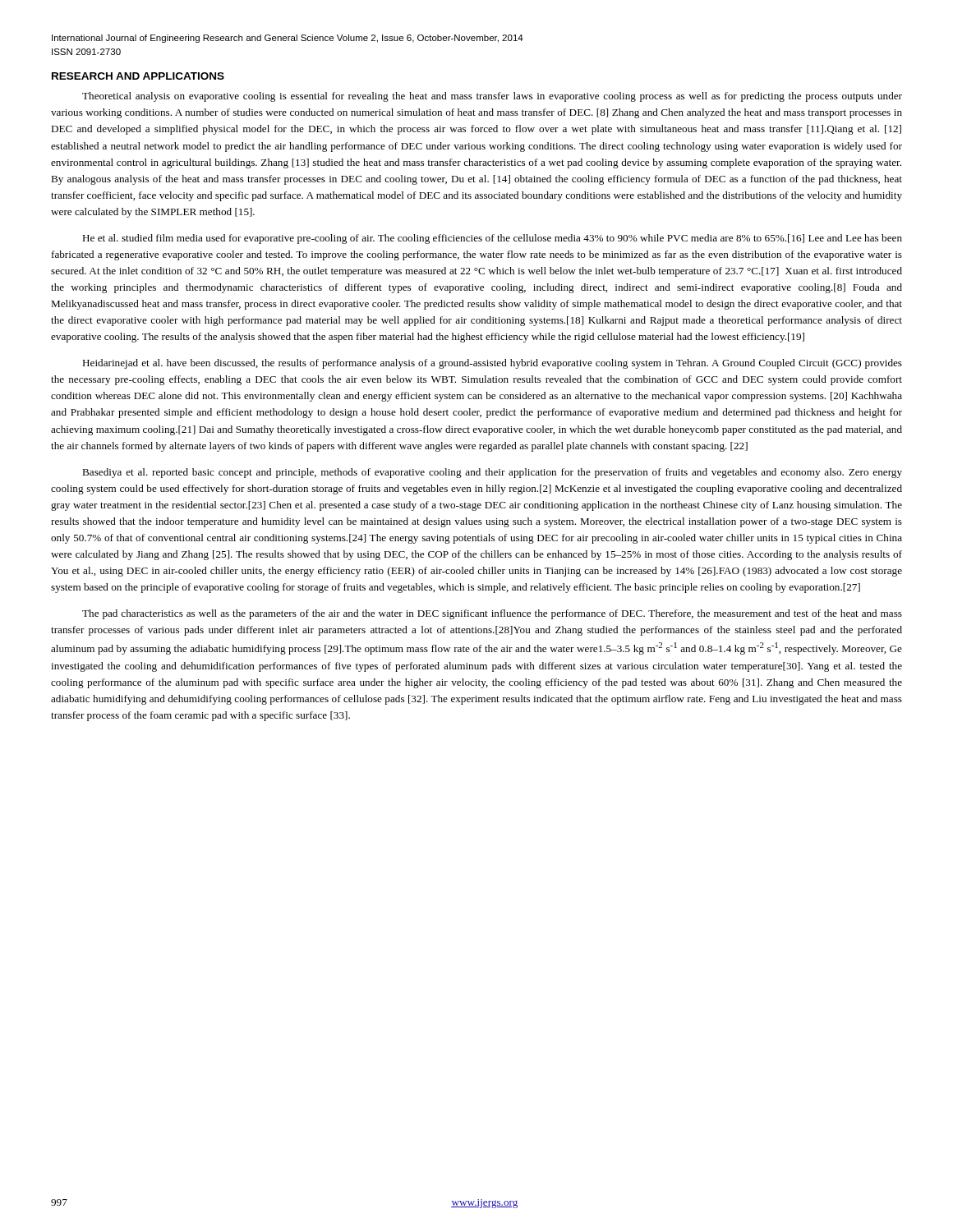Image resolution: width=953 pixels, height=1232 pixels.
Task: Click on the text block starting "RESEARCH AND APPLICATIONS"
Action: coord(138,76)
